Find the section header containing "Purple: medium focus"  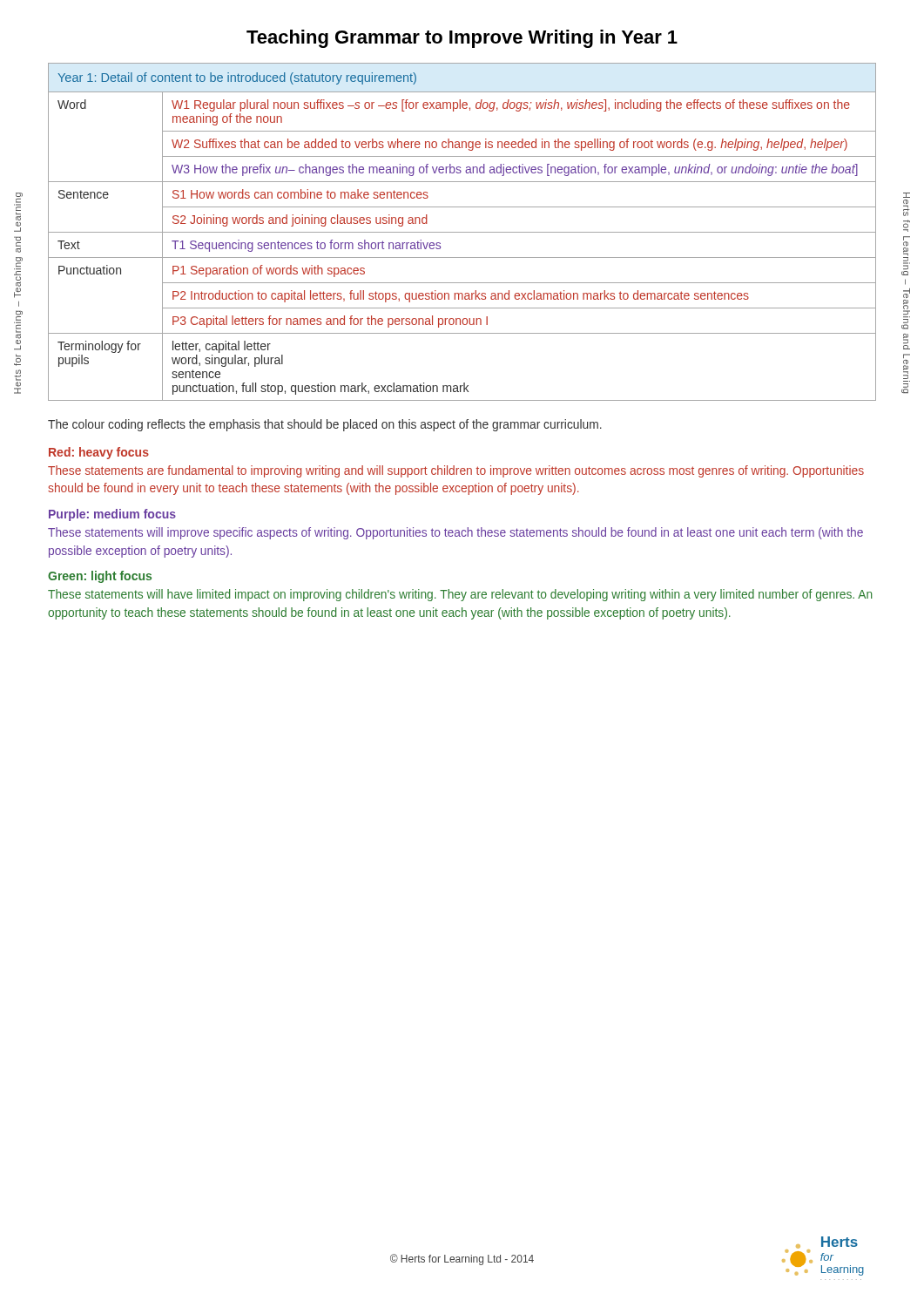[112, 514]
